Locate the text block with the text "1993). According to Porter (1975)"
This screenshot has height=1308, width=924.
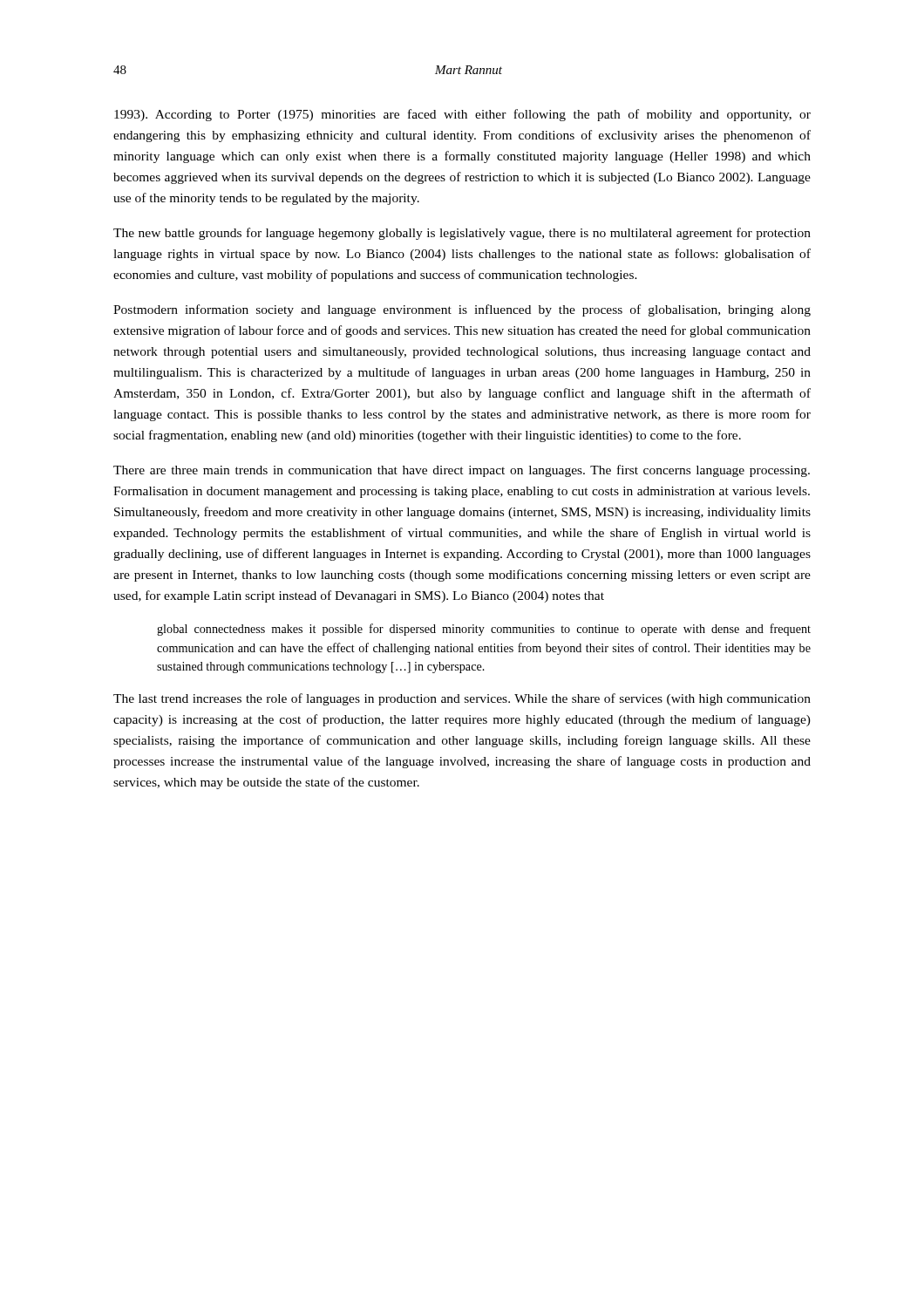click(462, 156)
